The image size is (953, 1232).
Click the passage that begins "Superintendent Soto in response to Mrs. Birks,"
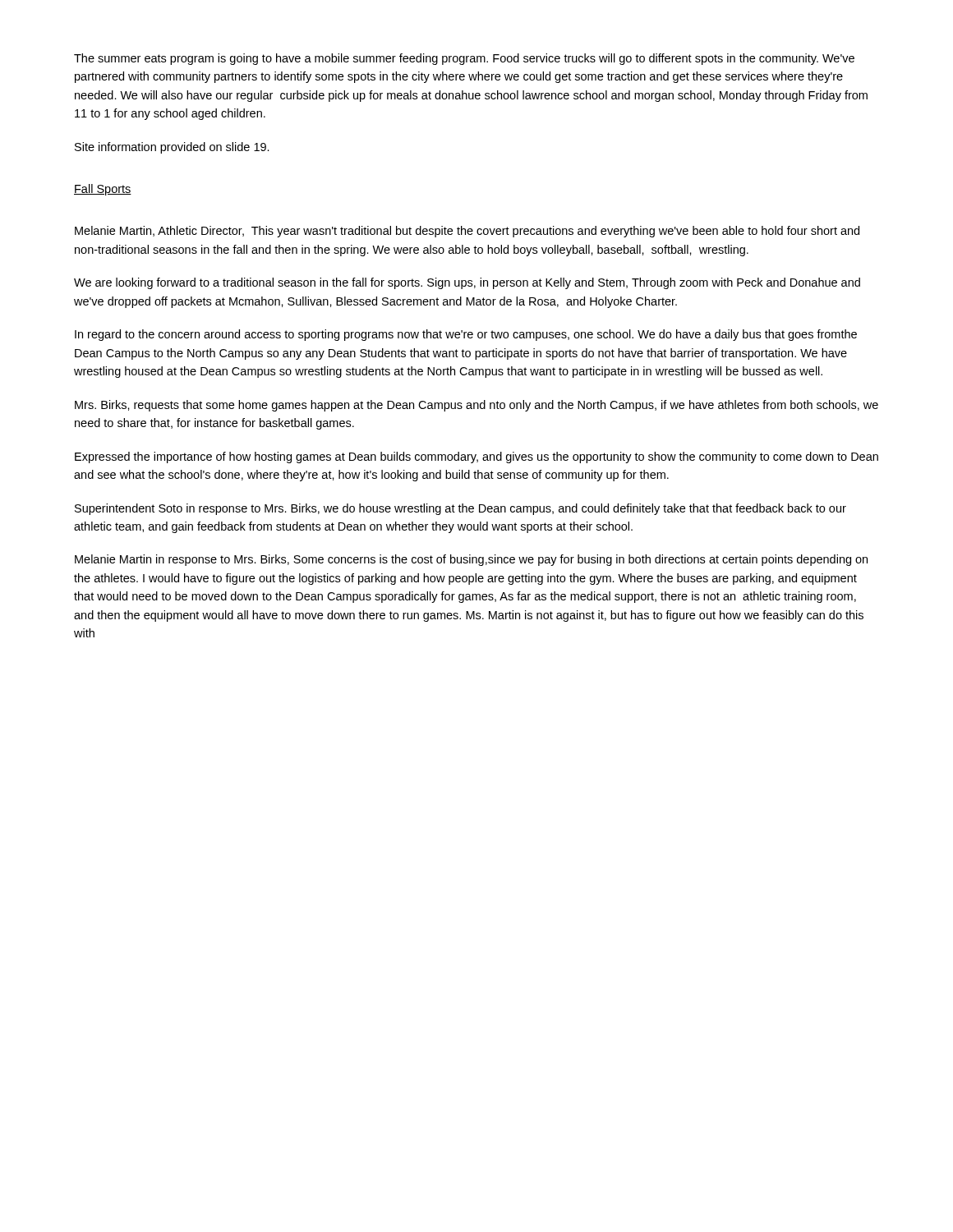[x=460, y=517]
